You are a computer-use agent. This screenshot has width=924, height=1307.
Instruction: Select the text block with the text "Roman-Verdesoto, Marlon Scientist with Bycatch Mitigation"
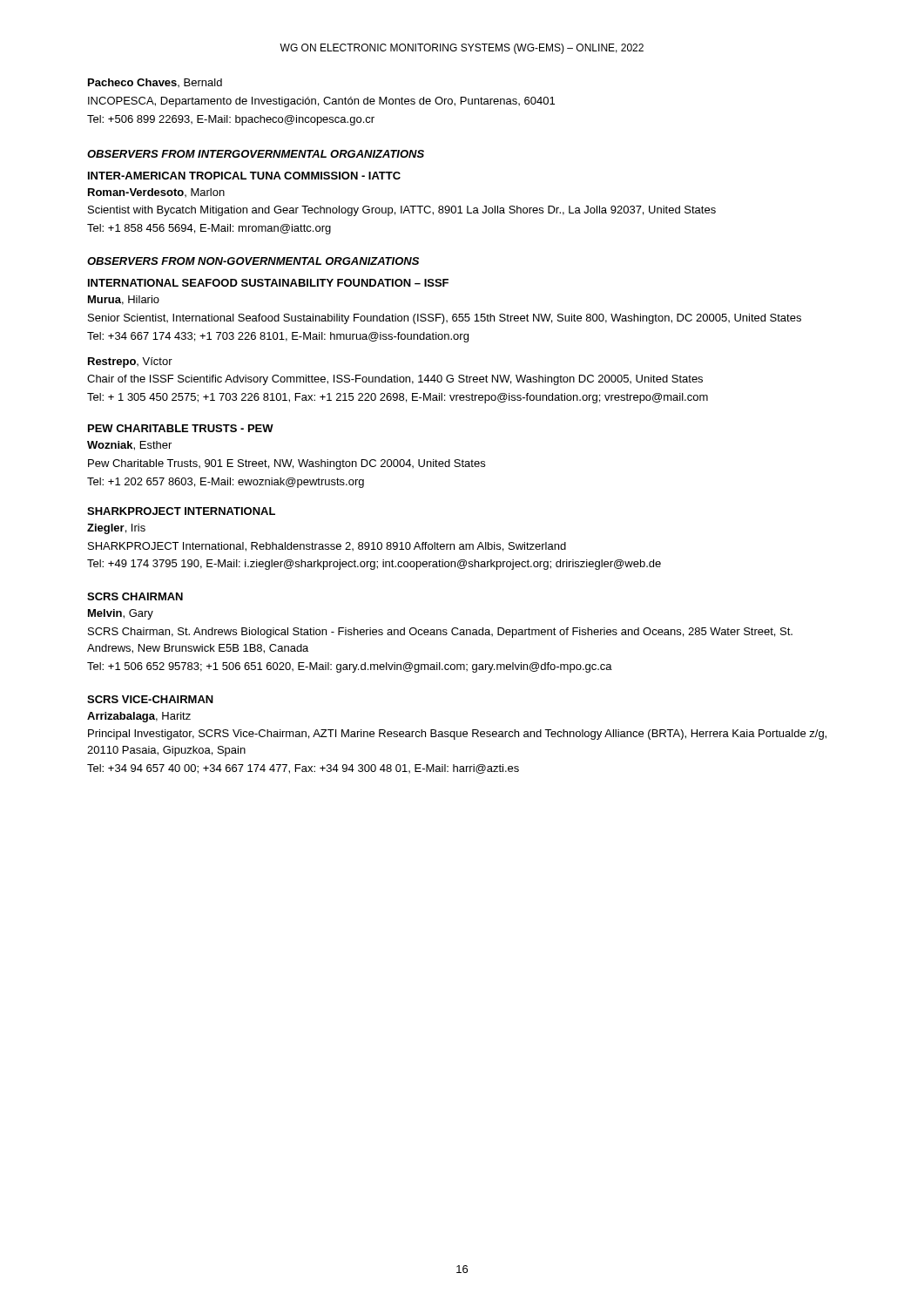462,211
